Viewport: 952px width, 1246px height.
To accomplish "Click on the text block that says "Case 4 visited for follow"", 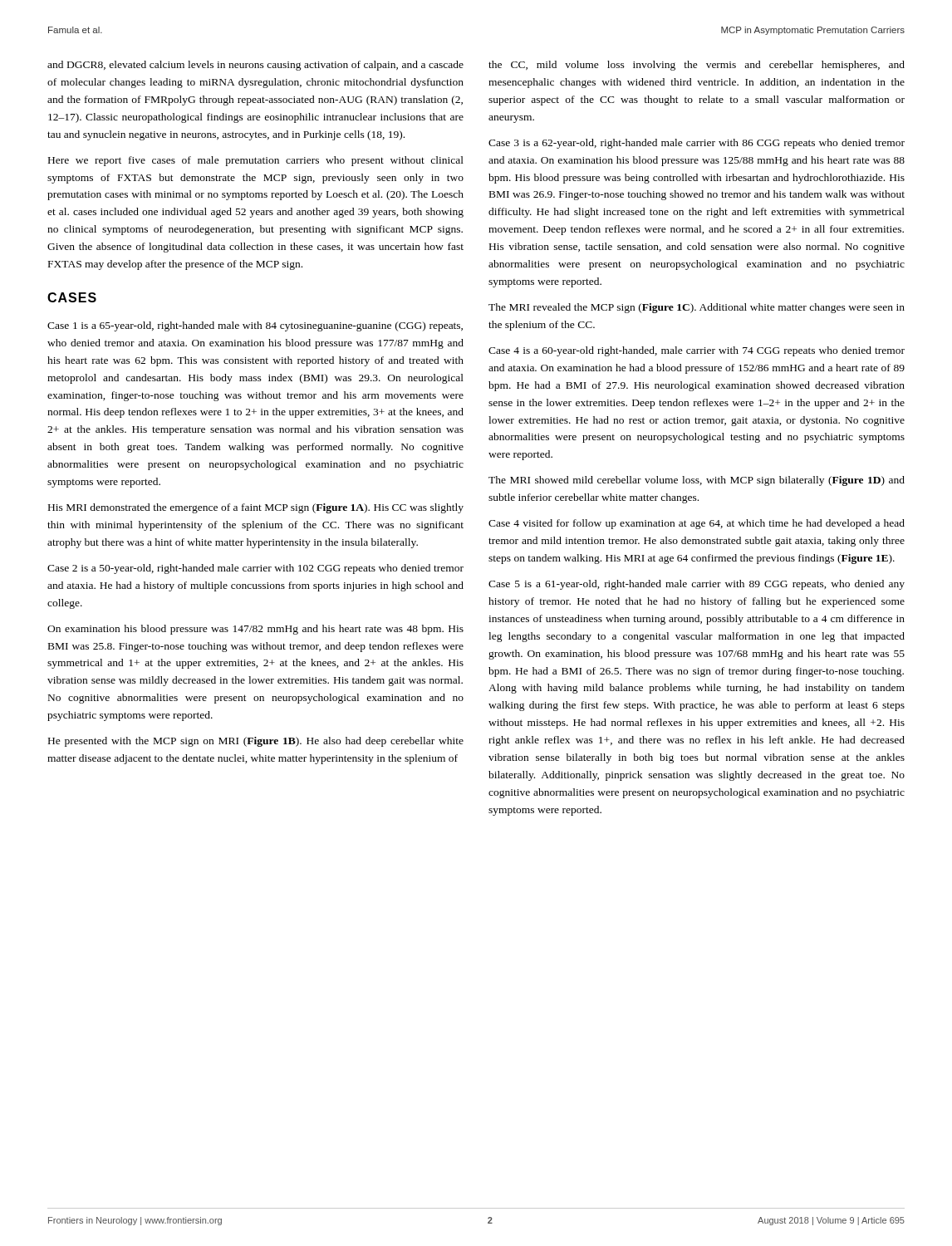I will point(697,541).
